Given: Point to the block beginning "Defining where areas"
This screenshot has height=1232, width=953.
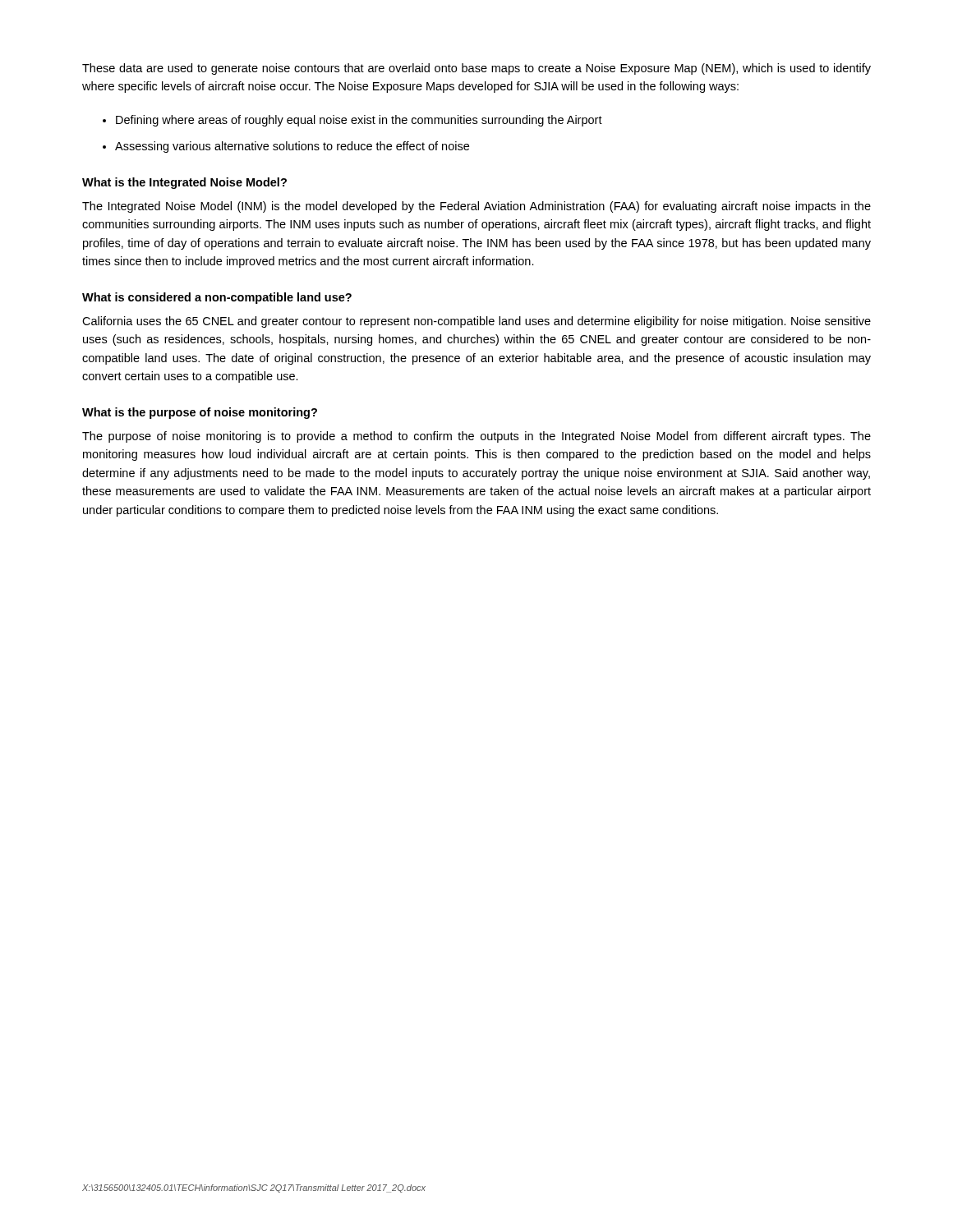Looking at the screenshot, I should [x=358, y=120].
